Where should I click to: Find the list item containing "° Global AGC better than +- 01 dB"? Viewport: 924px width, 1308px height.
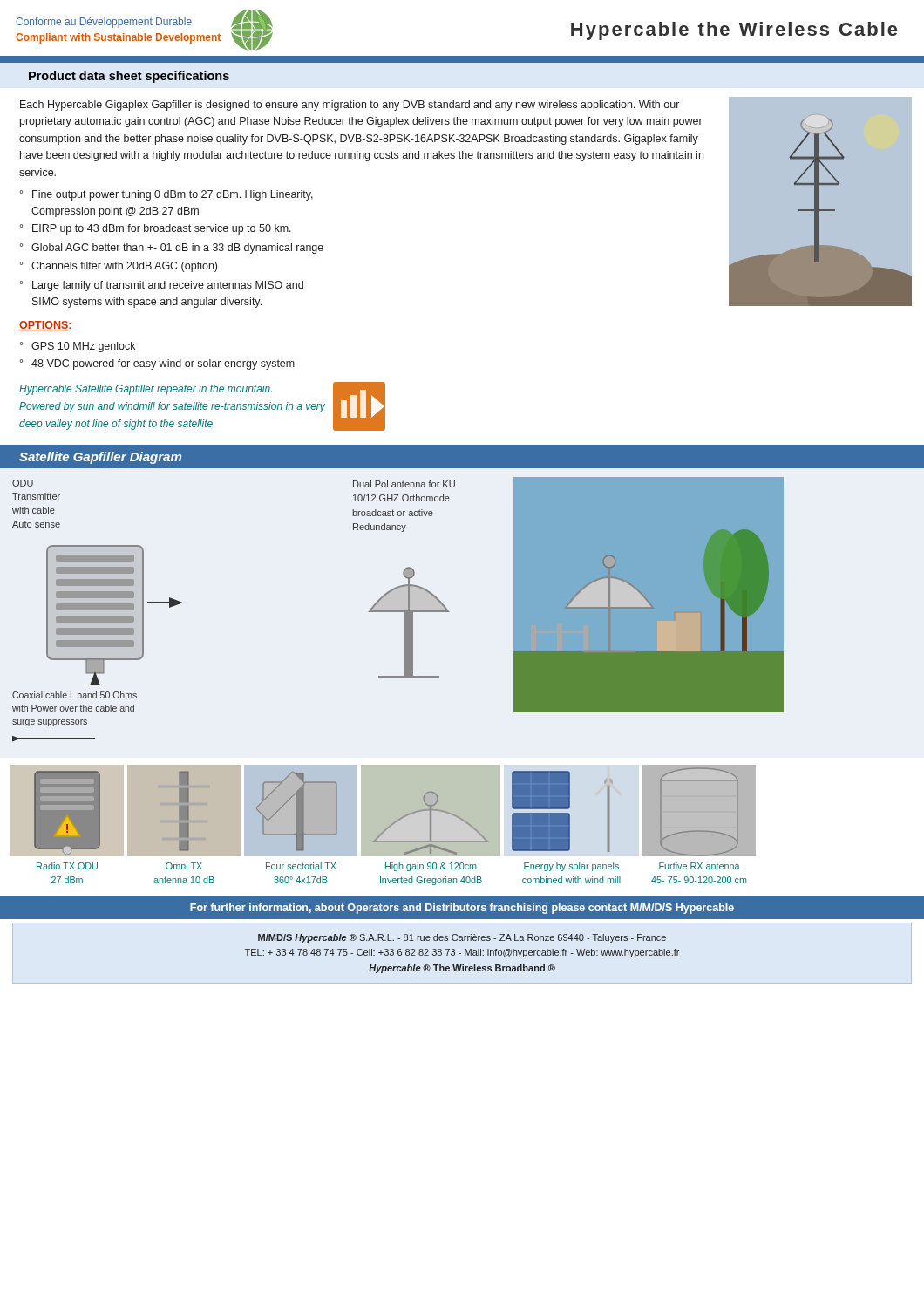click(x=171, y=248)
